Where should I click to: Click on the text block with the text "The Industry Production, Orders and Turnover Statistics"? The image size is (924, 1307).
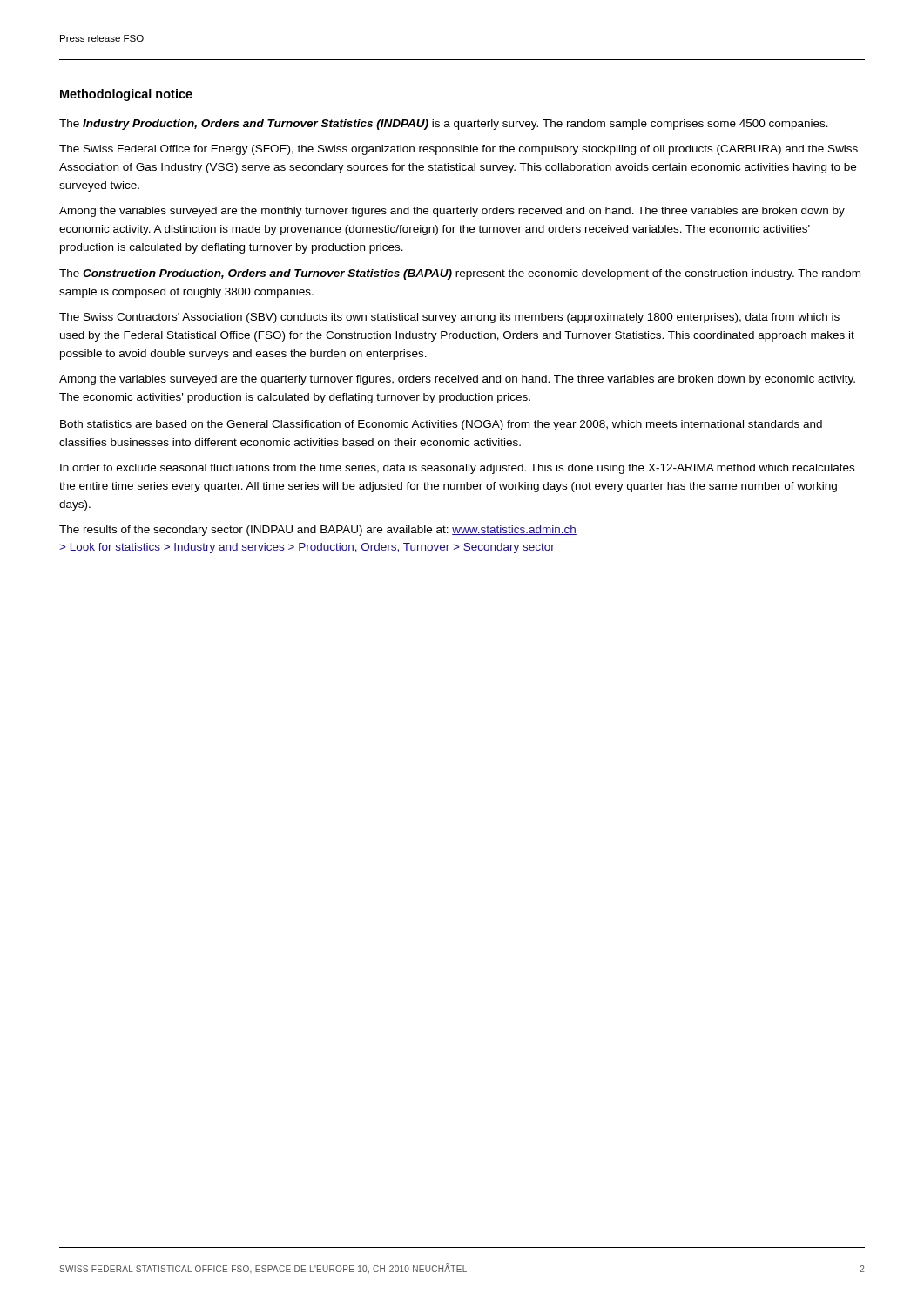pyautogui.click(x=444, y=125)
